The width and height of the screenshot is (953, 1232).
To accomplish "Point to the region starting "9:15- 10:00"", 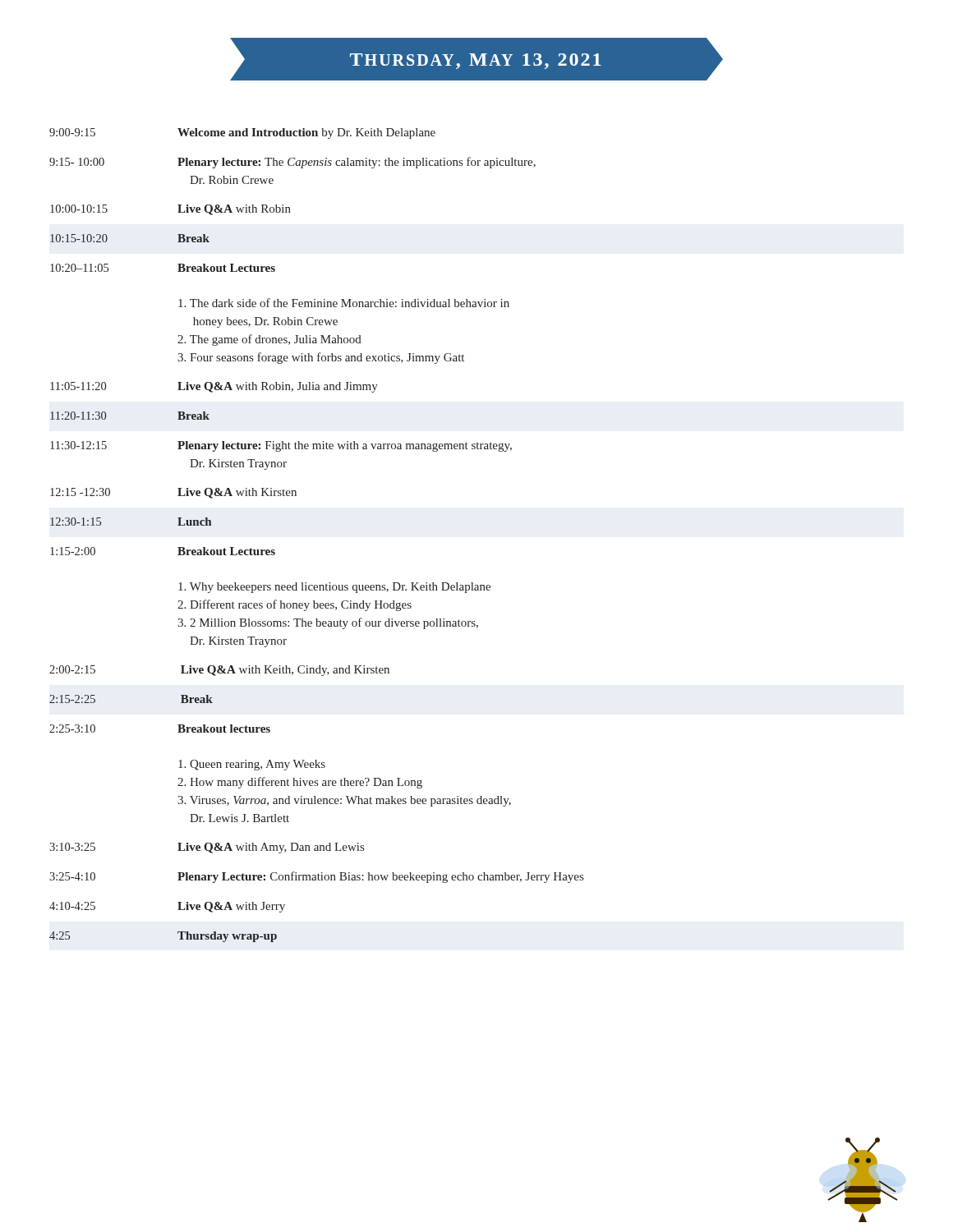I will coord(77,162).
